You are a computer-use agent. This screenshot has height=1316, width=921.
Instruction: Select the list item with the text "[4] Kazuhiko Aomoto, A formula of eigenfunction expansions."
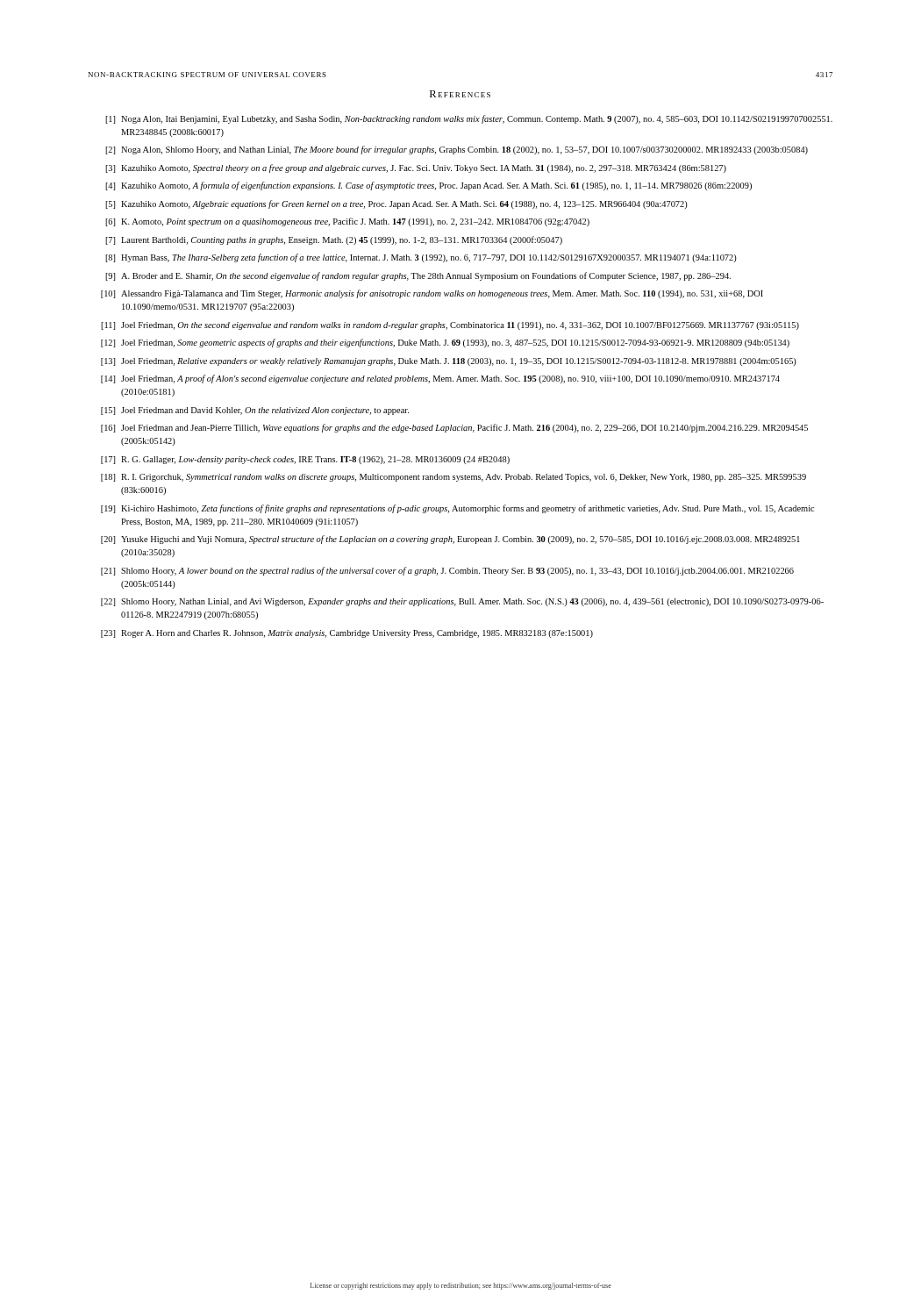click(x=460, y=187)
